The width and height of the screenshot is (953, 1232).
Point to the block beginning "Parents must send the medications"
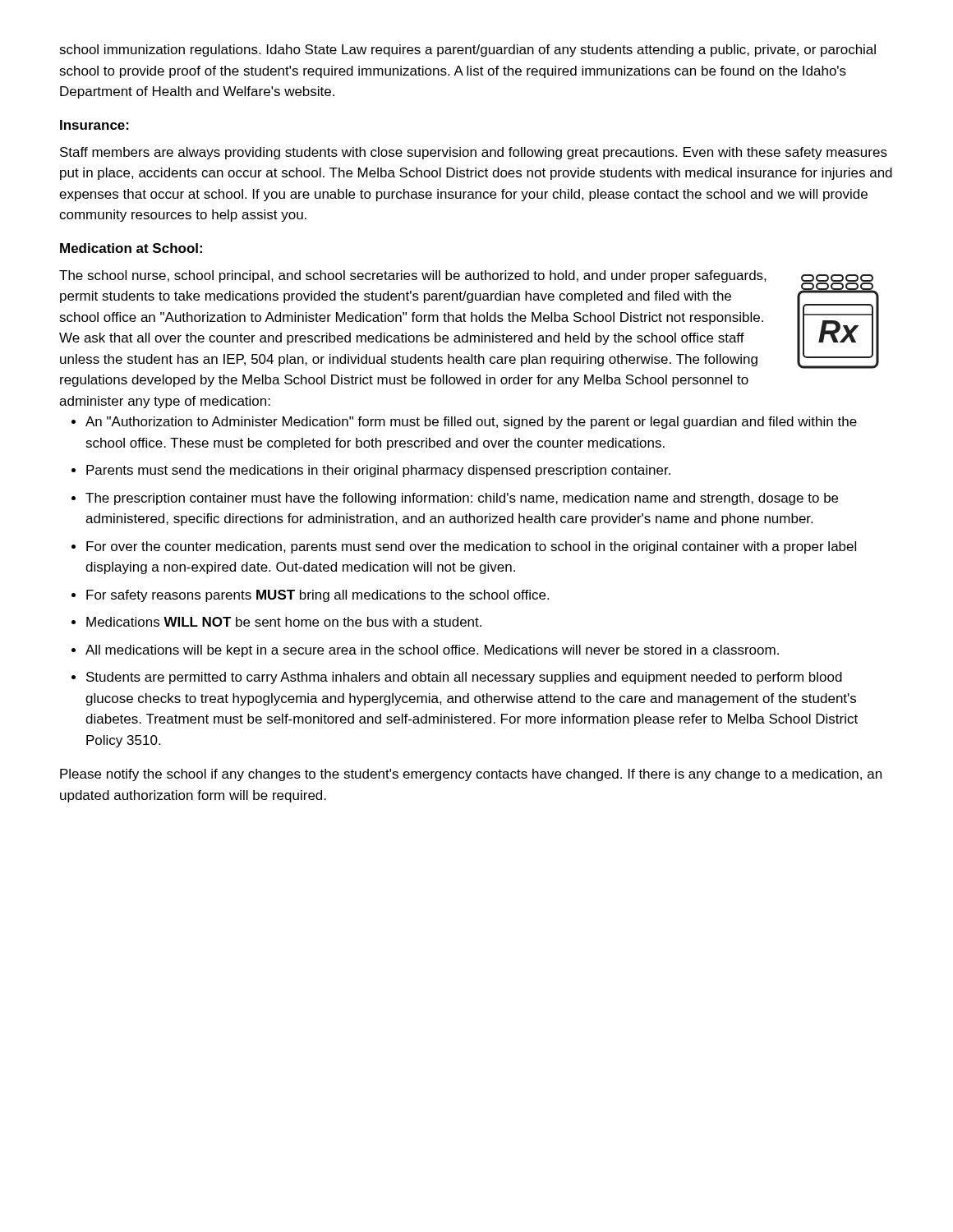[x=379, y=470]
